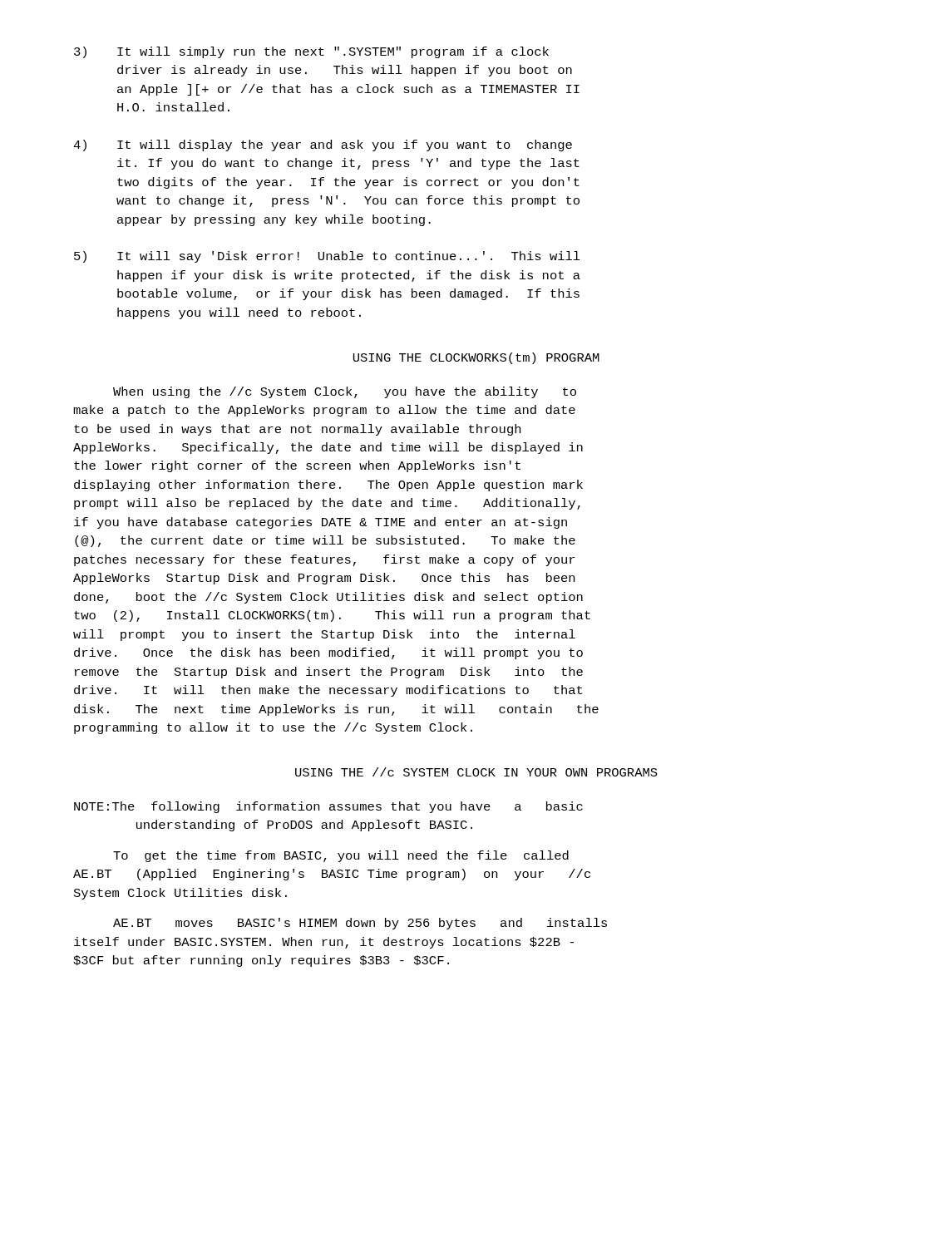Image resolution: width=952 pixels, height=1247 pixels.
Task: Point to the passage starting "To get the time"
Action: pos(332,875)
